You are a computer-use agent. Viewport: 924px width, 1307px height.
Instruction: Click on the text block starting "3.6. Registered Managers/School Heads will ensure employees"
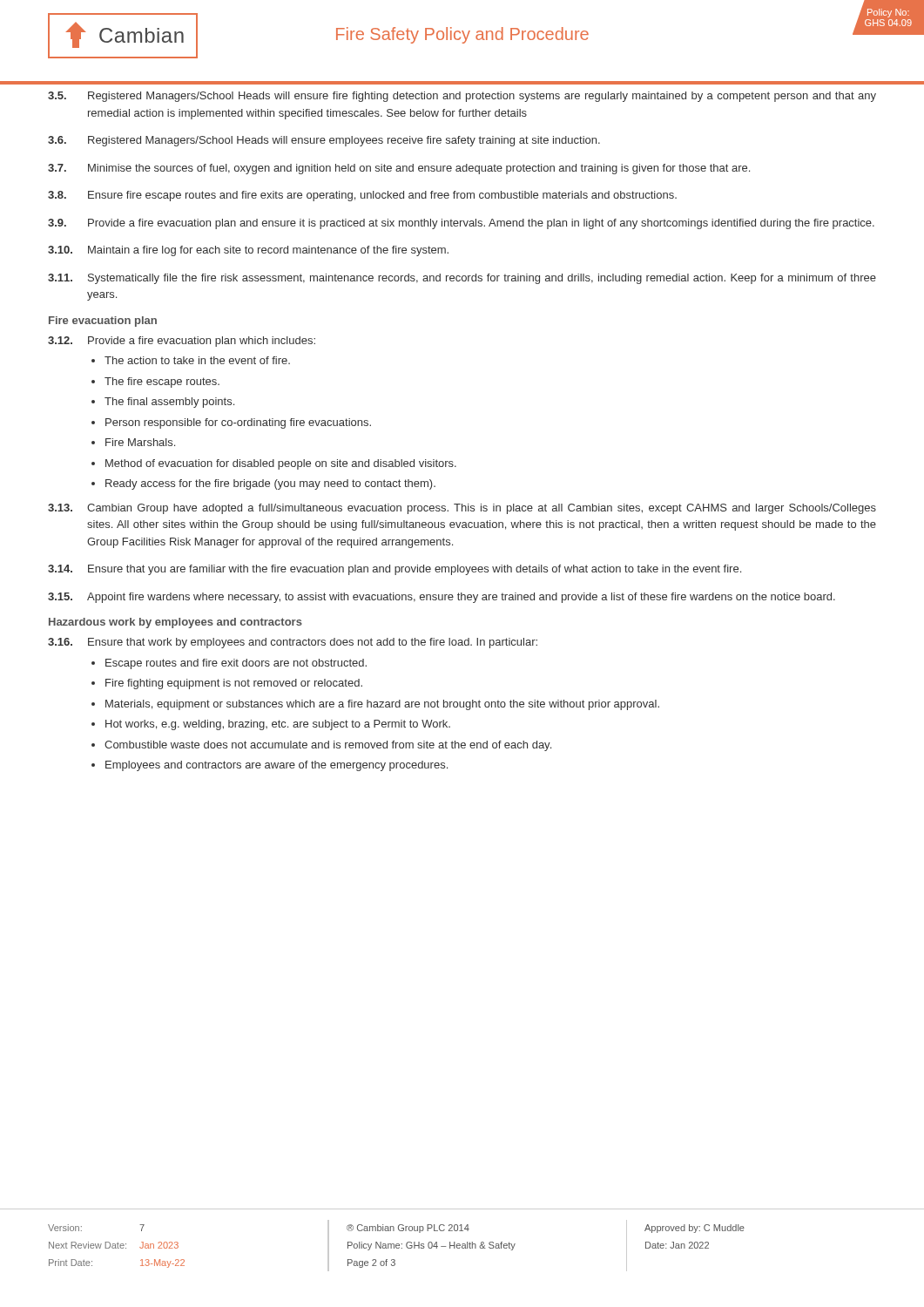click(462, 140)
